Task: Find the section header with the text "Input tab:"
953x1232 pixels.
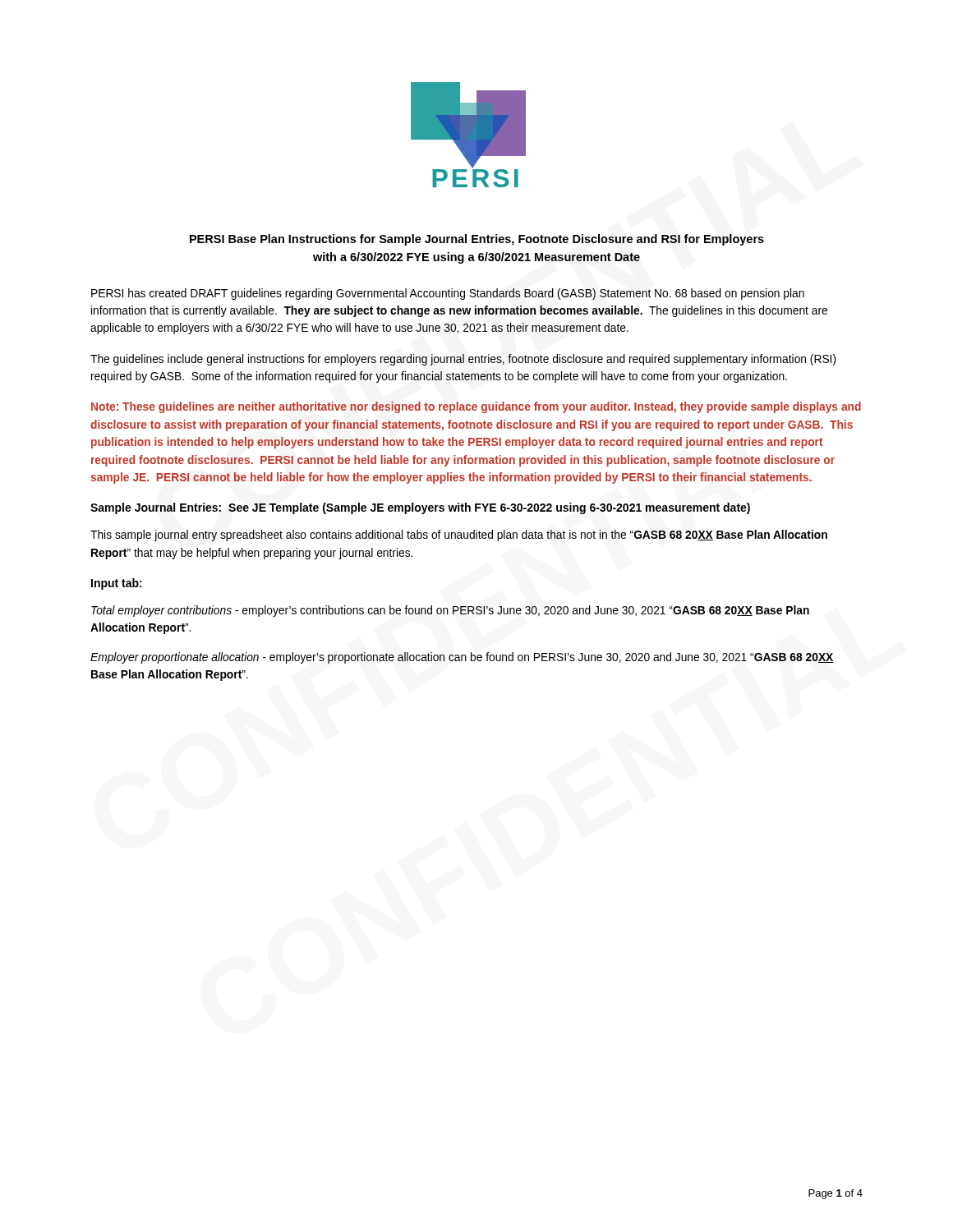Action: (117, 583)
